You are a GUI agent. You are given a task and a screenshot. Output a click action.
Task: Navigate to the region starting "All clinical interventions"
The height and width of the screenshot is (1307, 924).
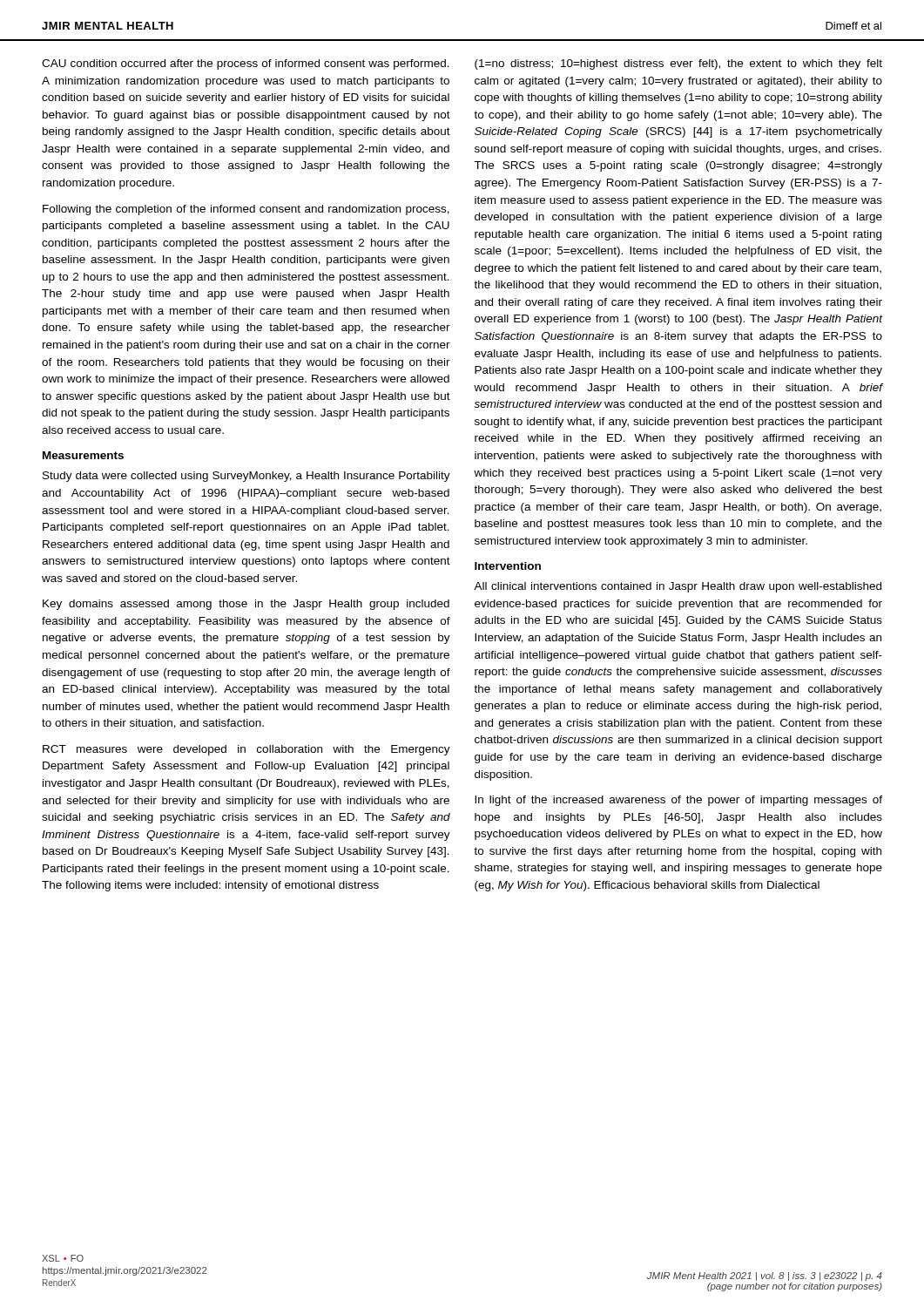tap(678, 680)
